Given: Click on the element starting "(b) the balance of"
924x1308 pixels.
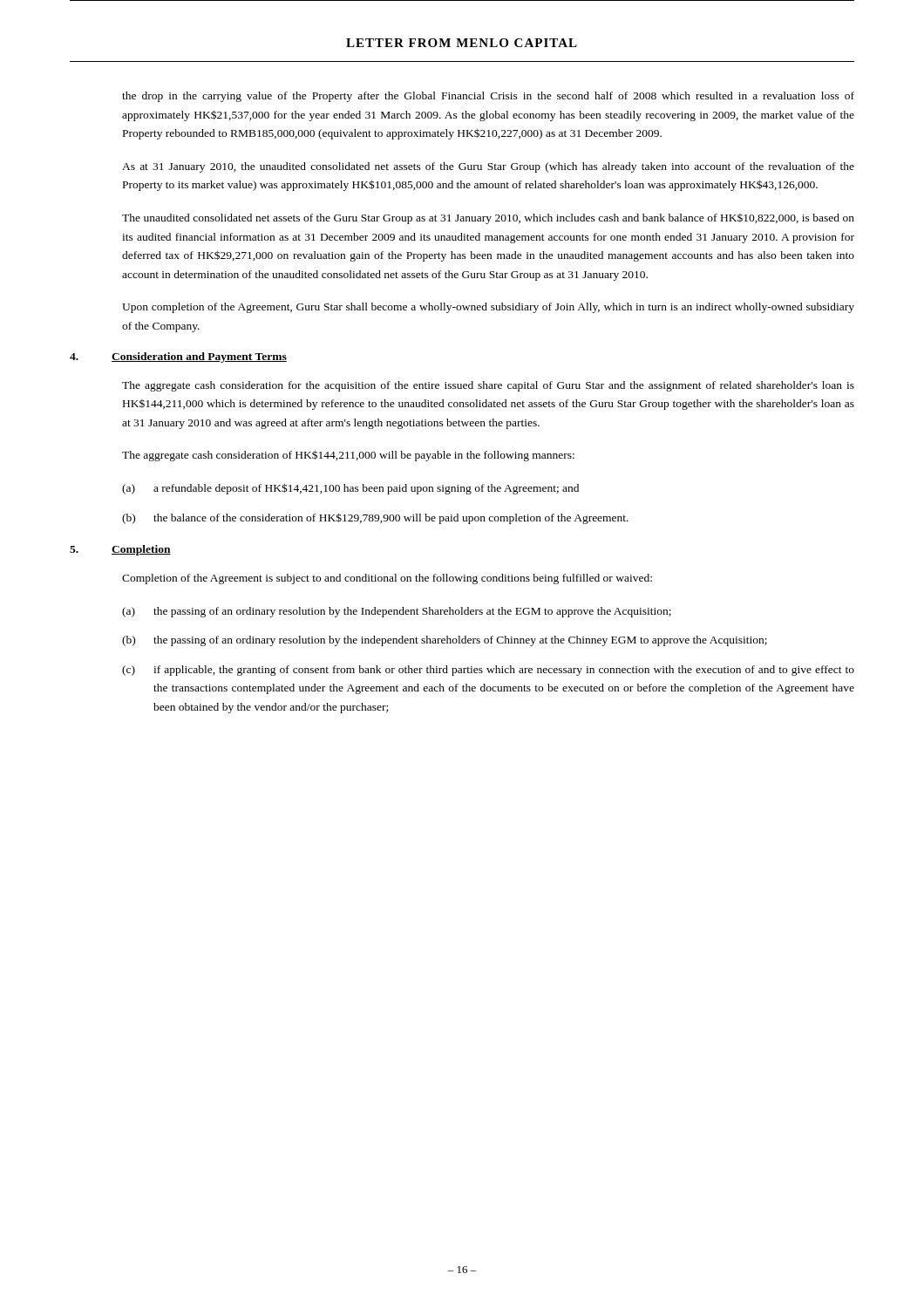Looking at the screenshot, I should [488, 517].
